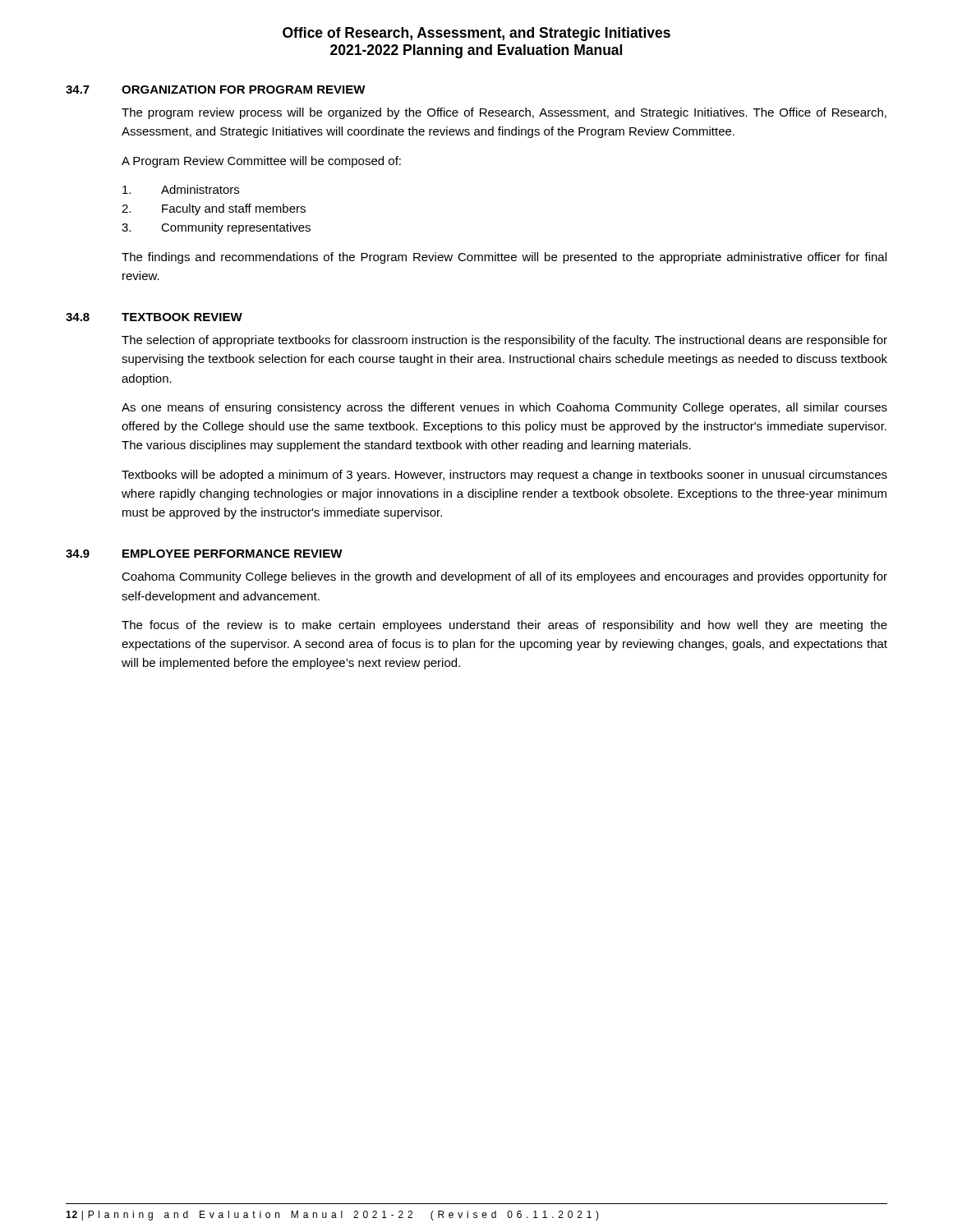Viewport: 953px width, 1232px height.
Task: Click on the section header containing "34.7 ORGANIZATION FOR PROGRAM REVIEW"
Action: [x=215, y=89]
